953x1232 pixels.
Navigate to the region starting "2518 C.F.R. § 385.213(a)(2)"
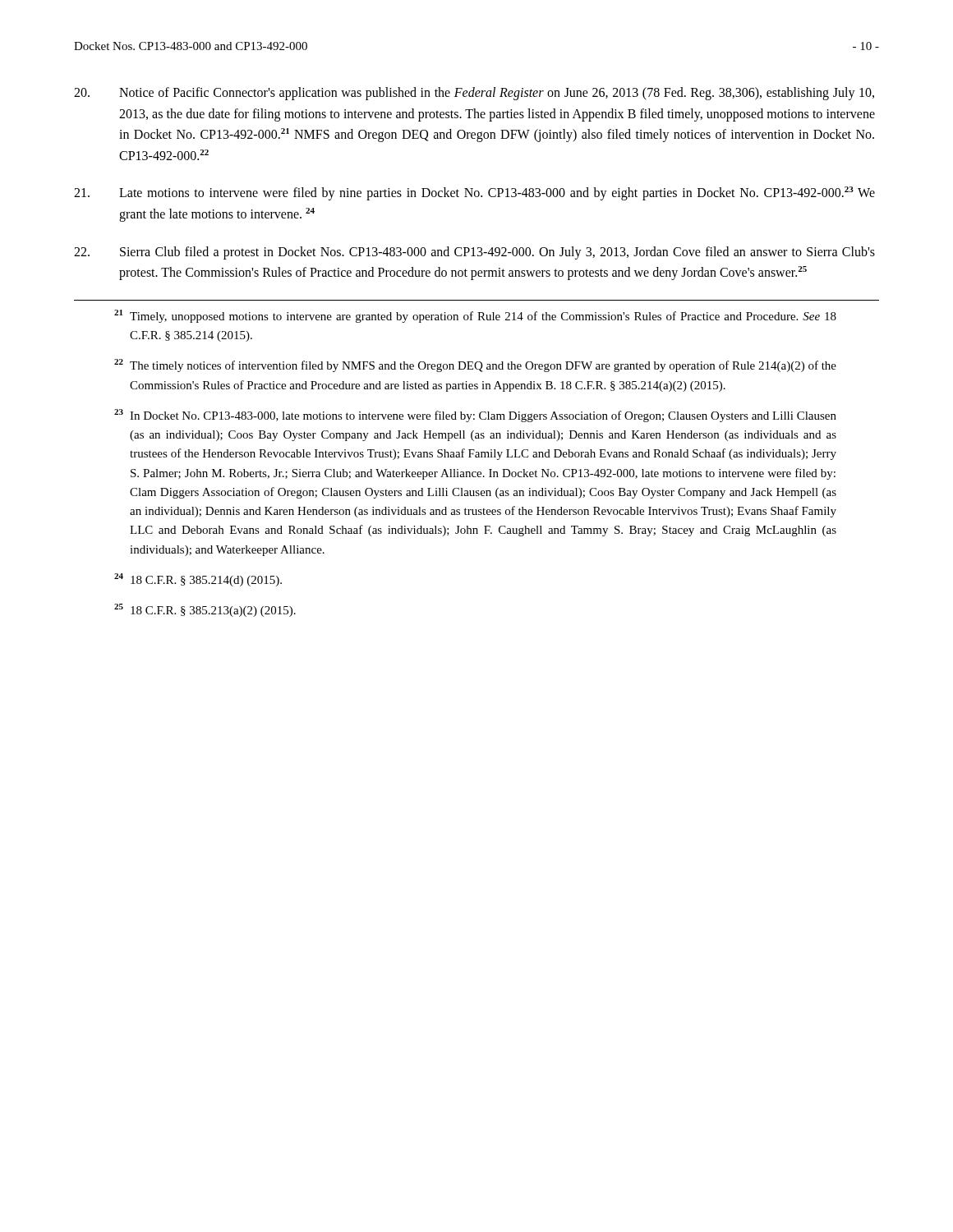(x=205, y=610)
